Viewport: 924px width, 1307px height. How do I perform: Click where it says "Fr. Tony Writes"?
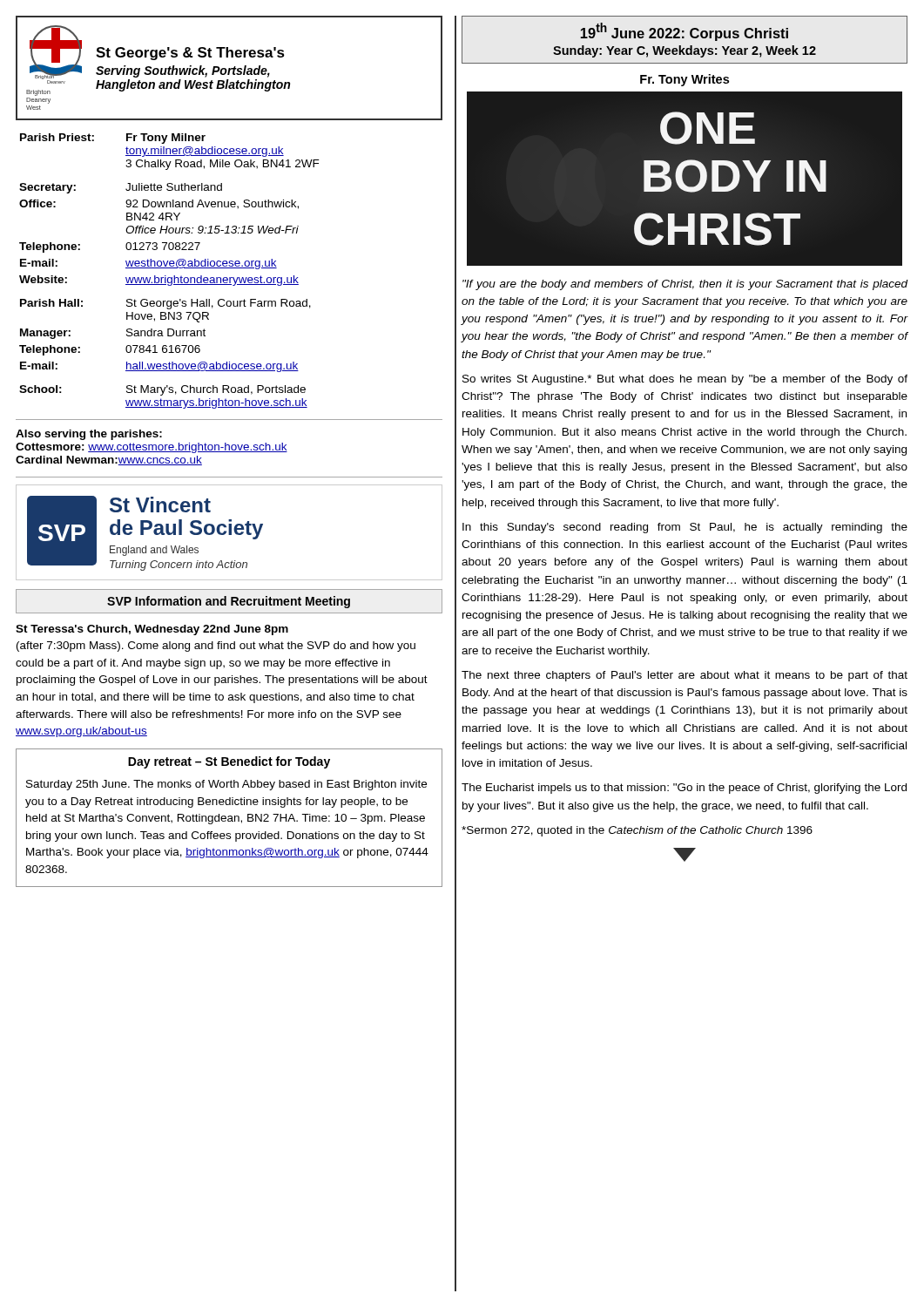coord(684,79)
